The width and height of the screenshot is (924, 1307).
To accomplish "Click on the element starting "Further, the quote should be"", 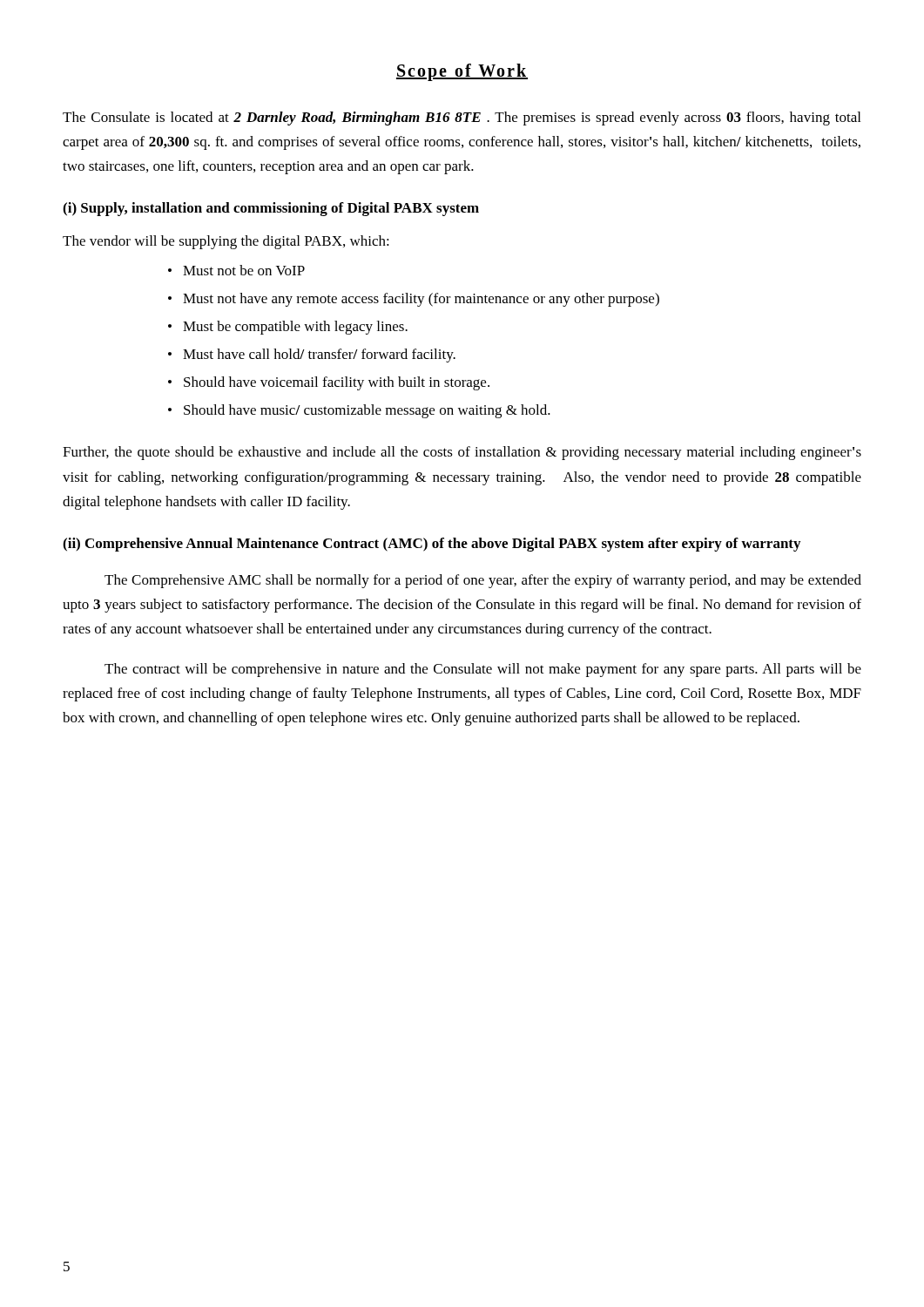I will click(x=462, y=477).
